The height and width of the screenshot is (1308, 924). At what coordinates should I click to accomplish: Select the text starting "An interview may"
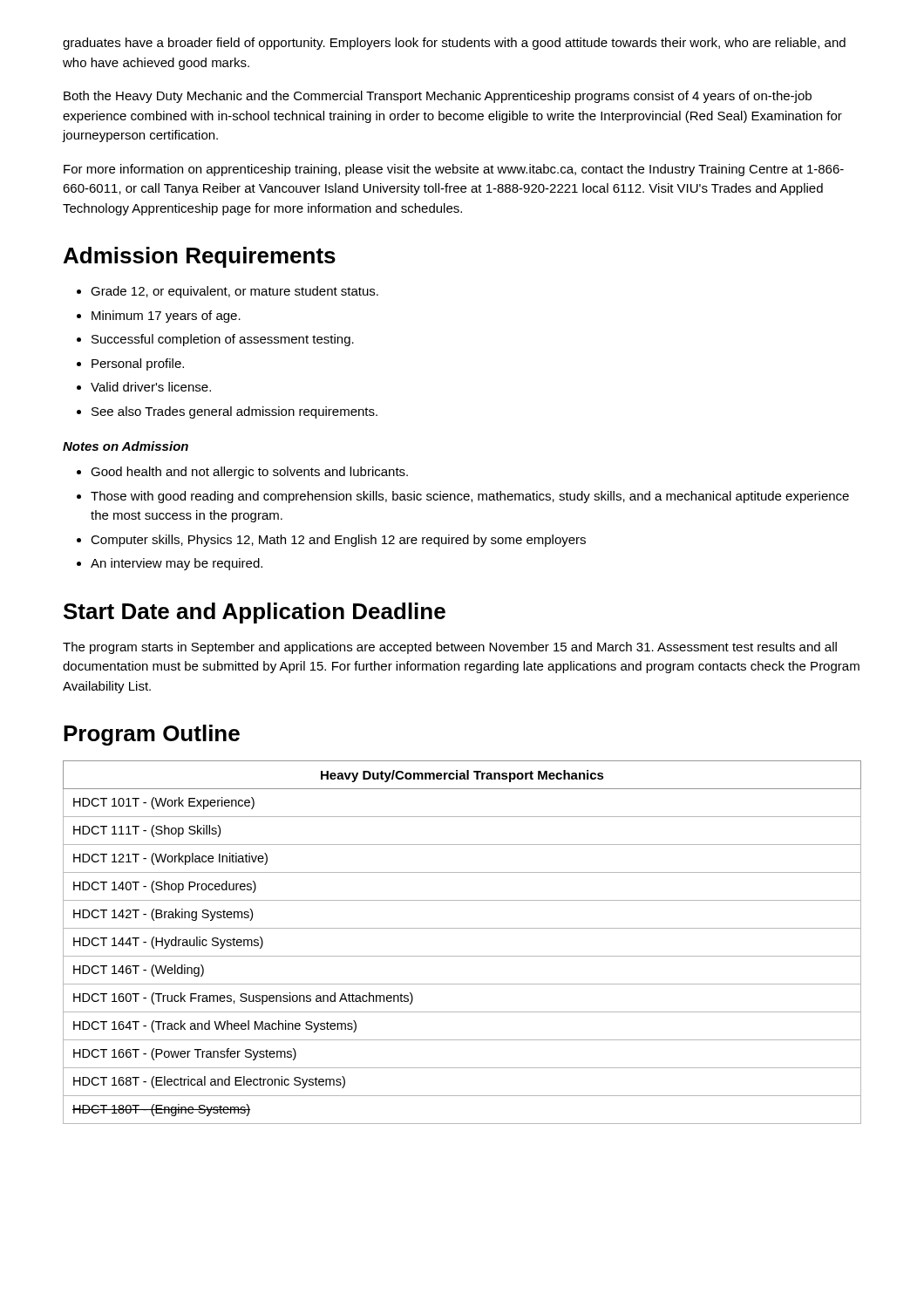(177, 563)
